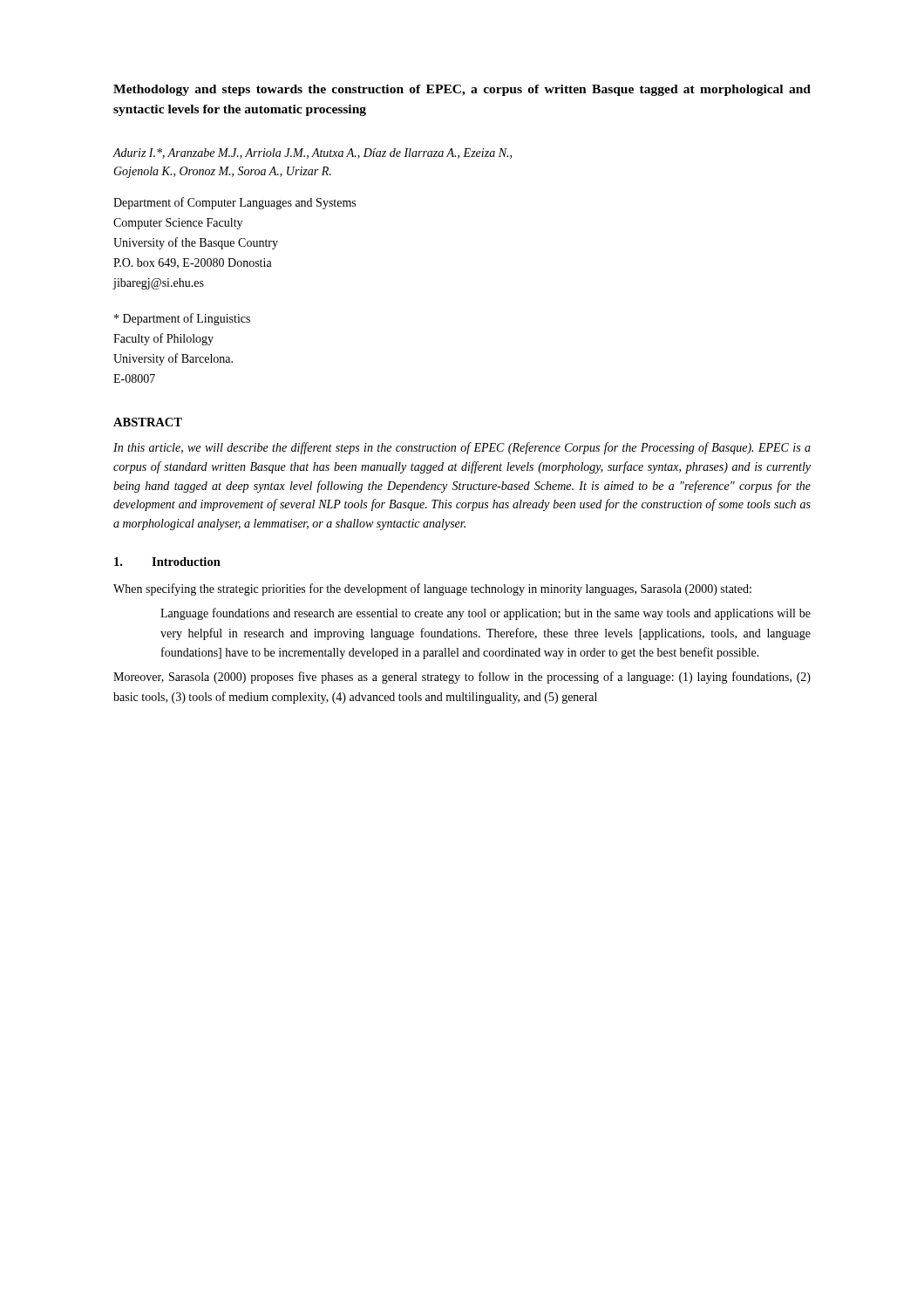This screenshot has height=1308, width=924.
Task: Select the text block starting "Department of Computer Languages"
Action: pyautogui.click(x=235, y=243)
